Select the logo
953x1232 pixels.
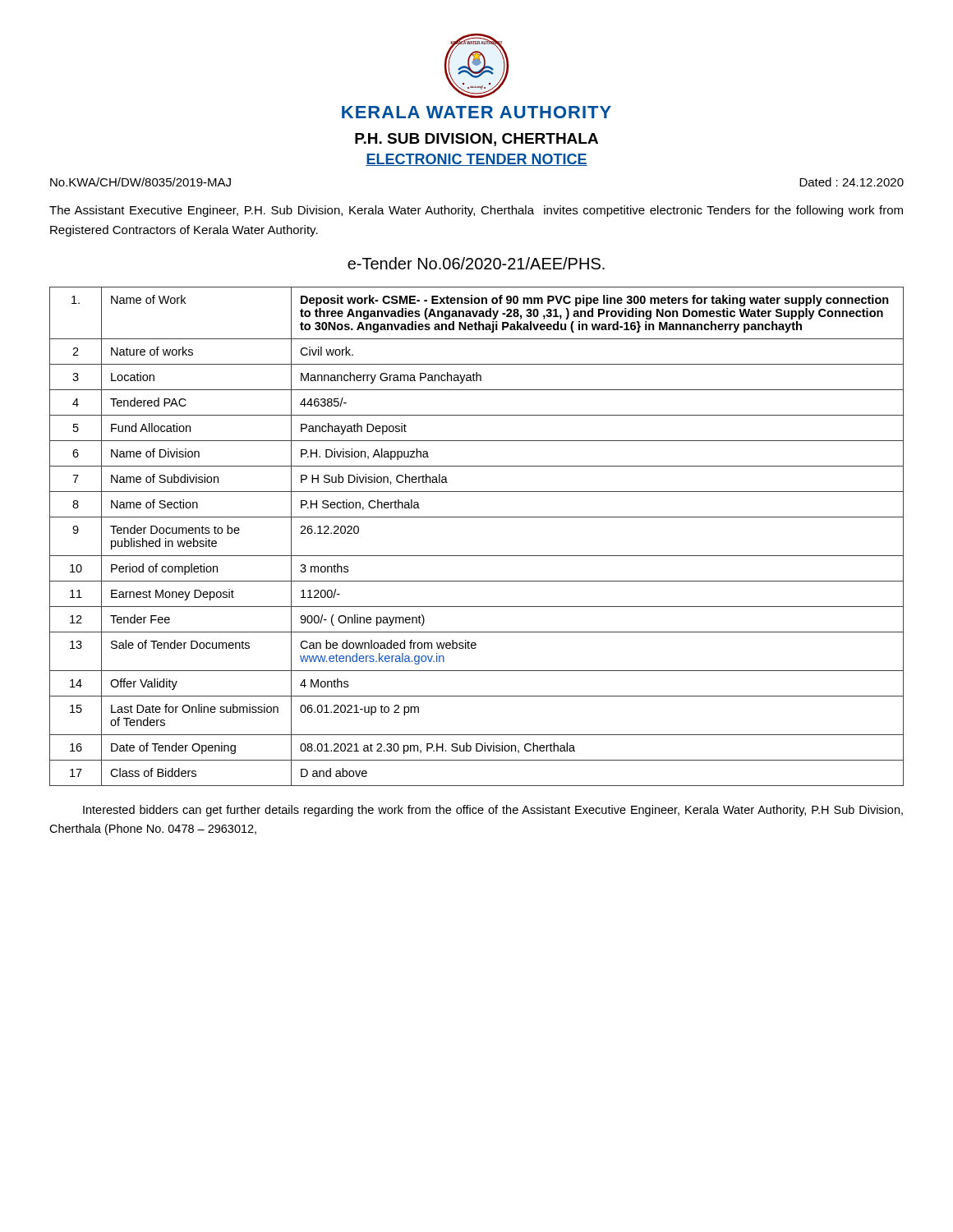click(x=476, y=66)
